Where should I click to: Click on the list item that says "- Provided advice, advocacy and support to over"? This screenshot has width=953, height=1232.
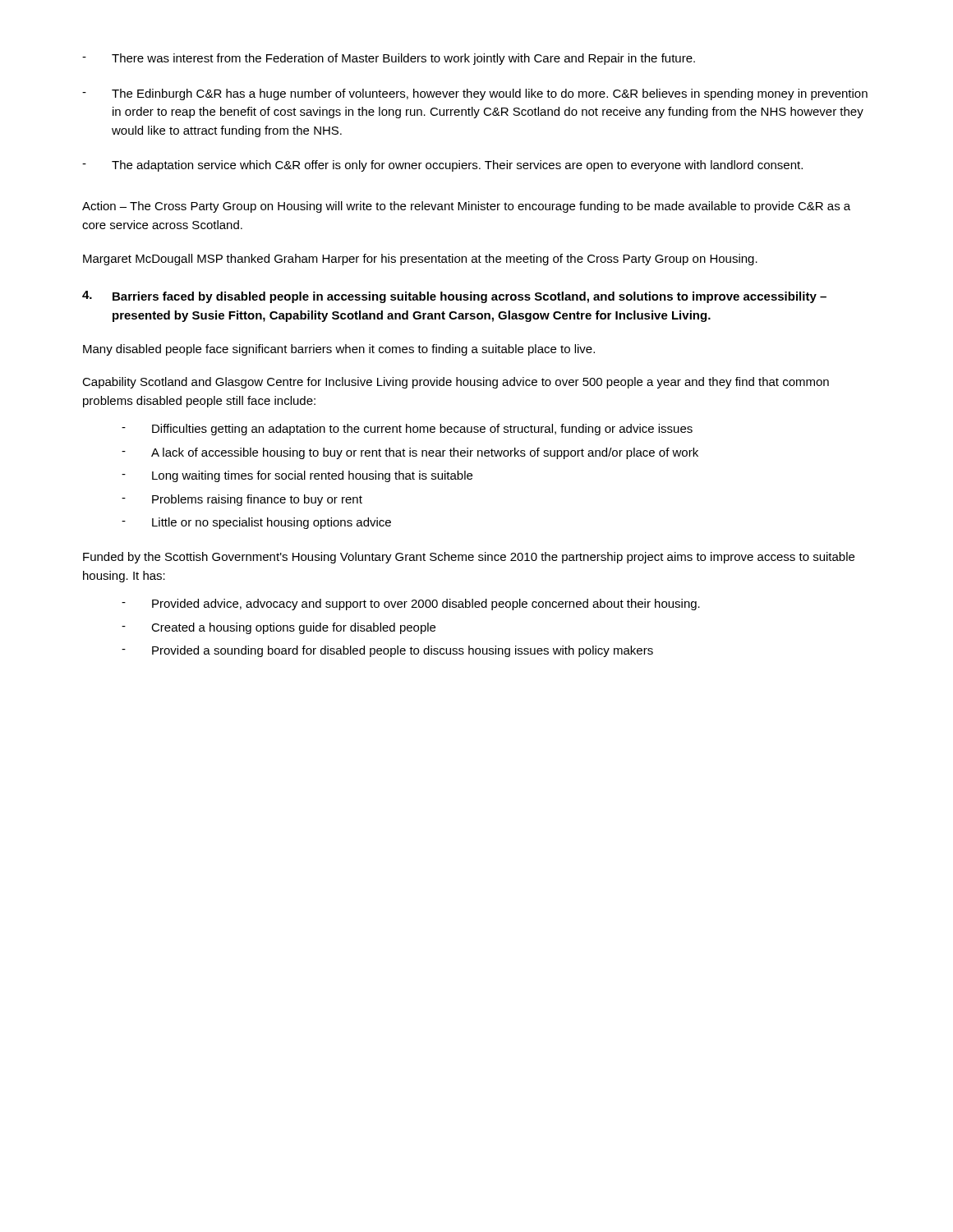(496, 604)
